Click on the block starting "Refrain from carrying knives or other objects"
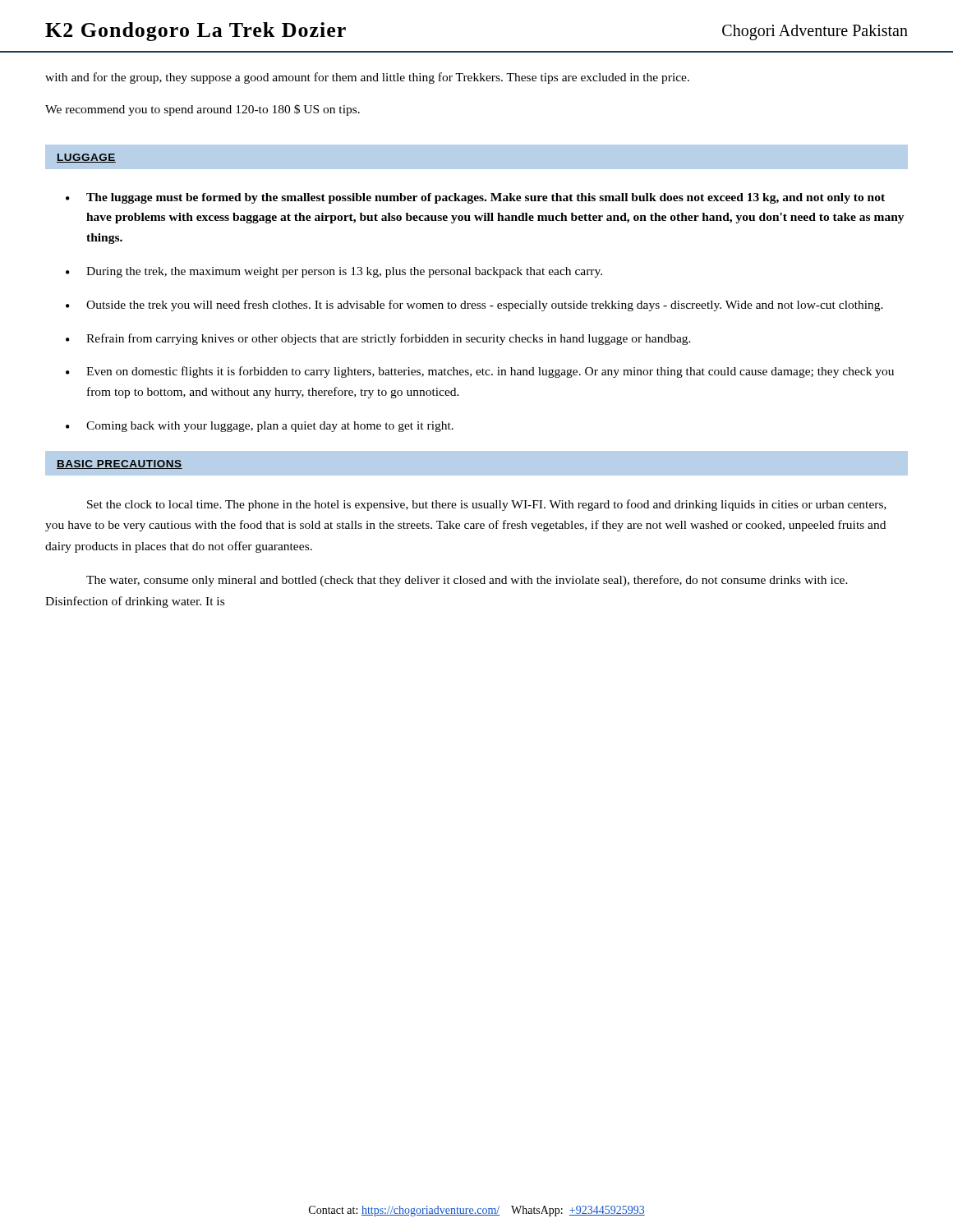Screen dimensions: 1232x953 [x=389, y=338]
